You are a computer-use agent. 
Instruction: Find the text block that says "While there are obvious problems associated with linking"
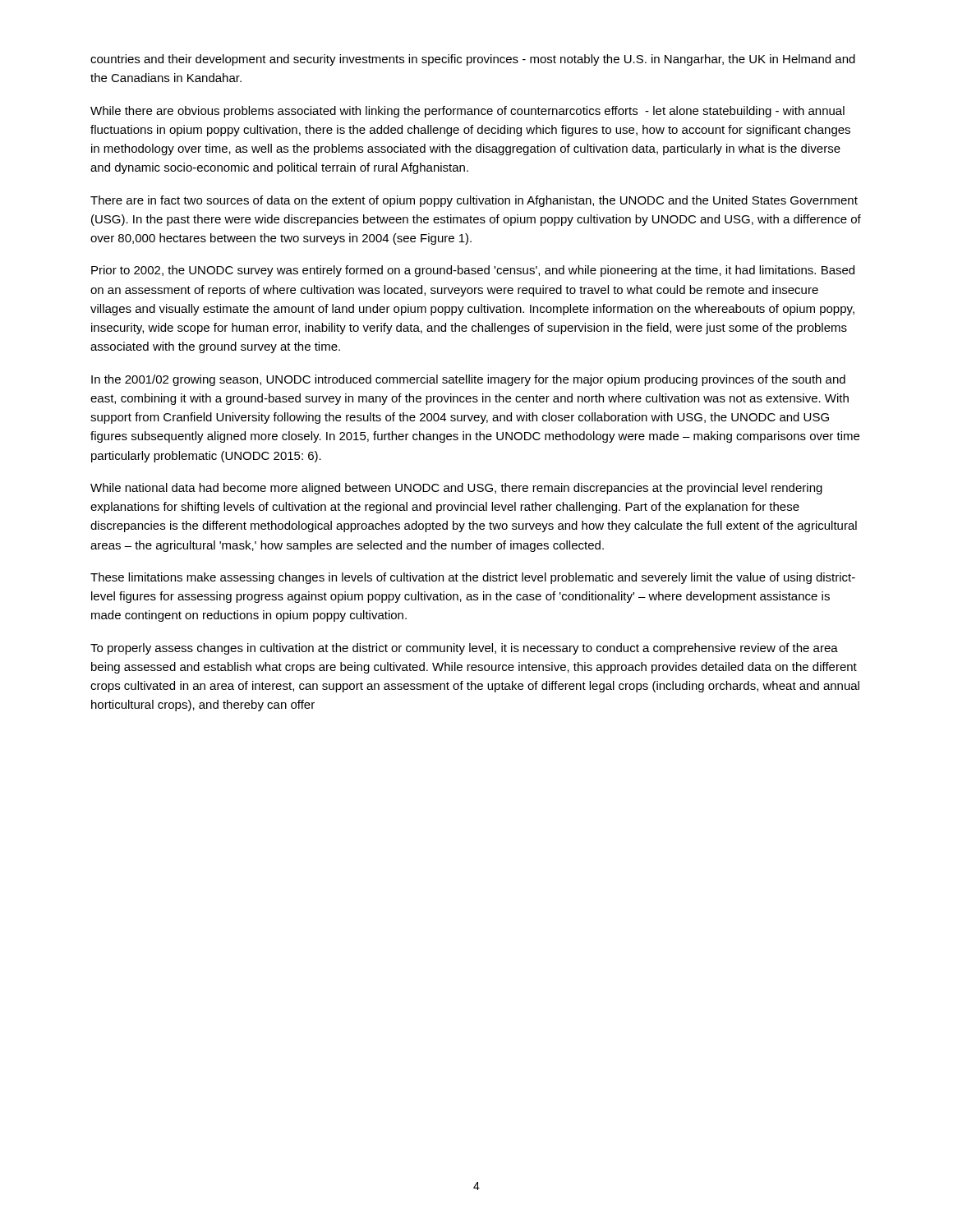471,139
